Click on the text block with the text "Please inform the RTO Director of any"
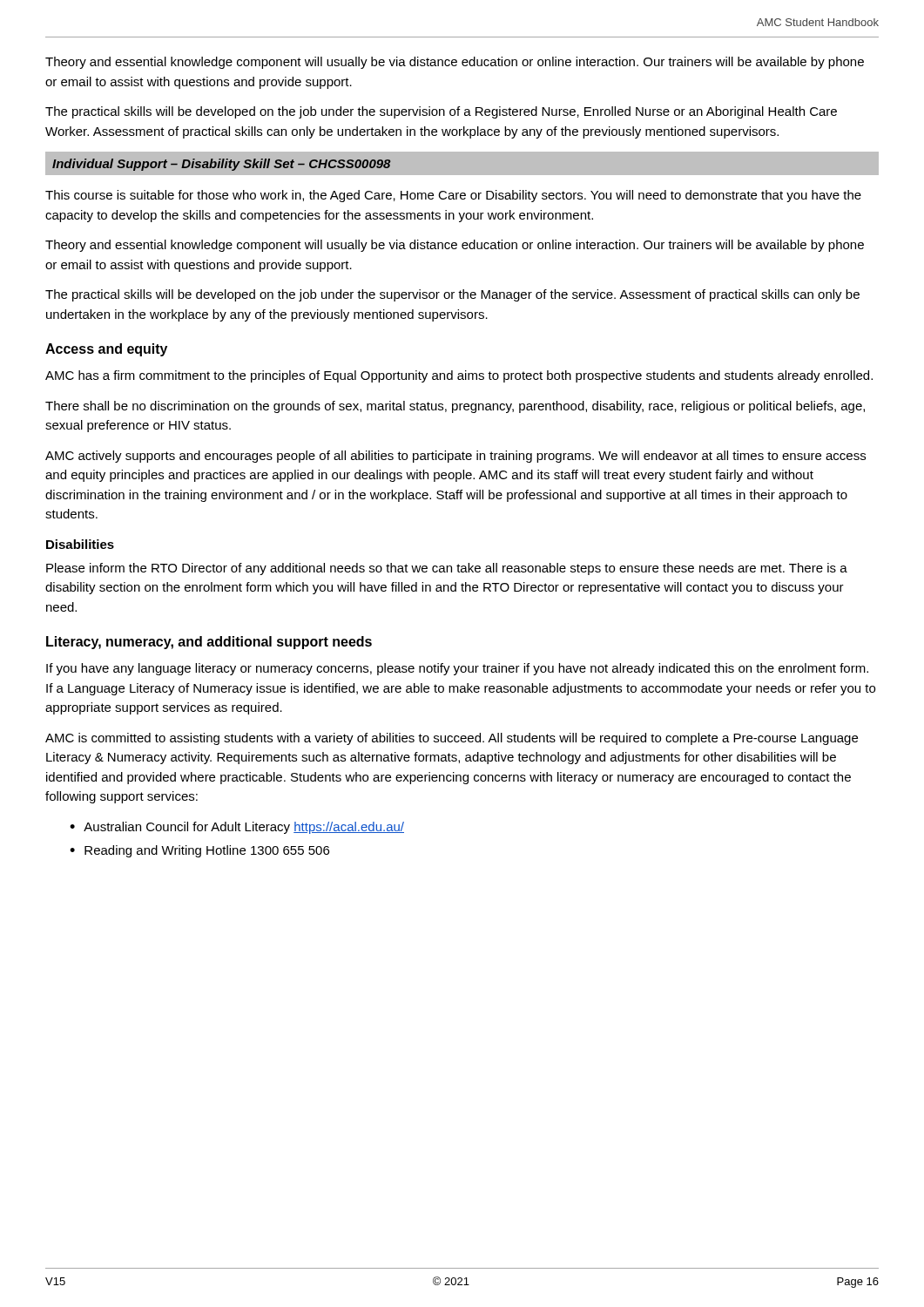The image size is (924, 1307). pos(446,587)
